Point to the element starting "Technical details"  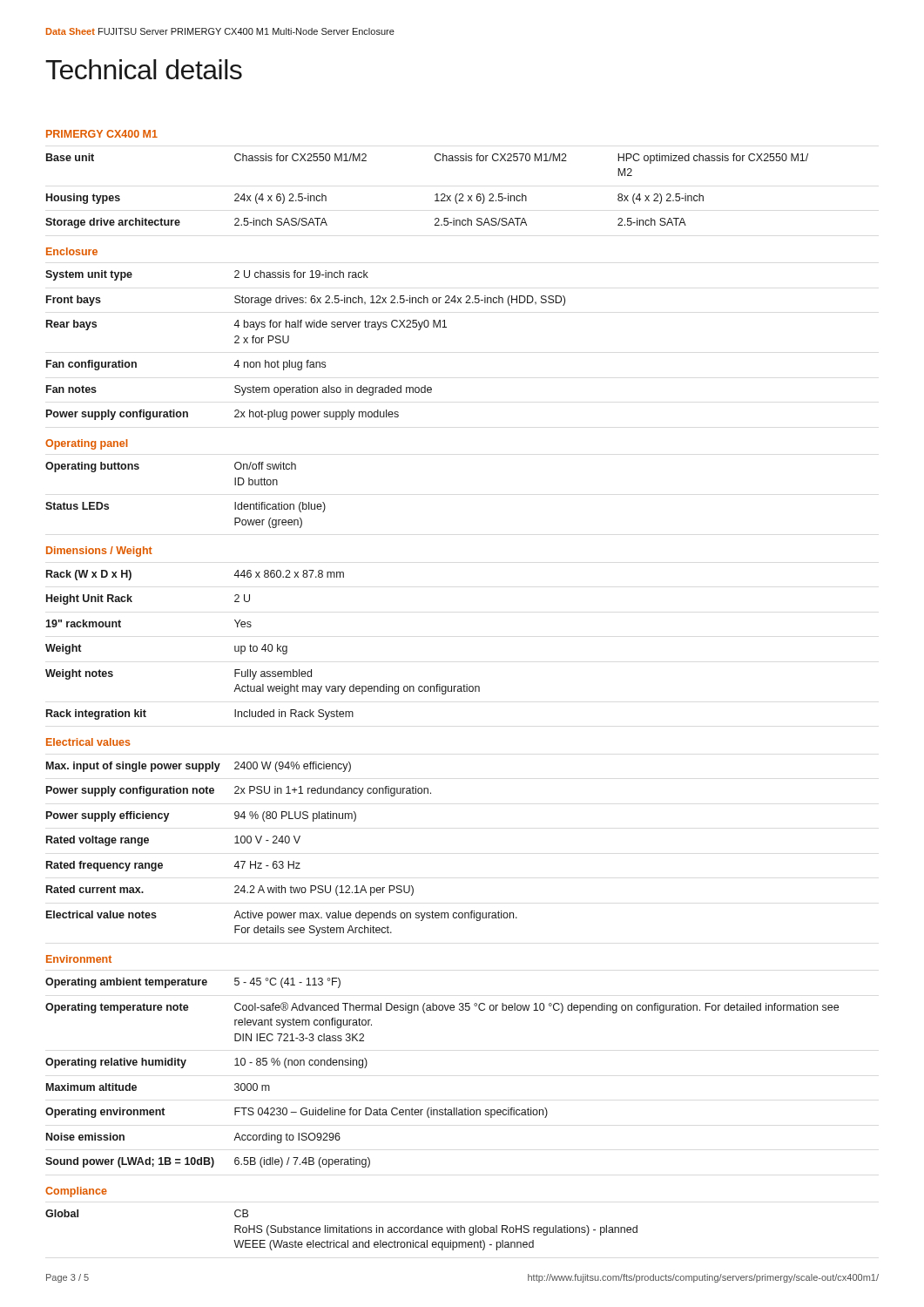click(144, 70)
